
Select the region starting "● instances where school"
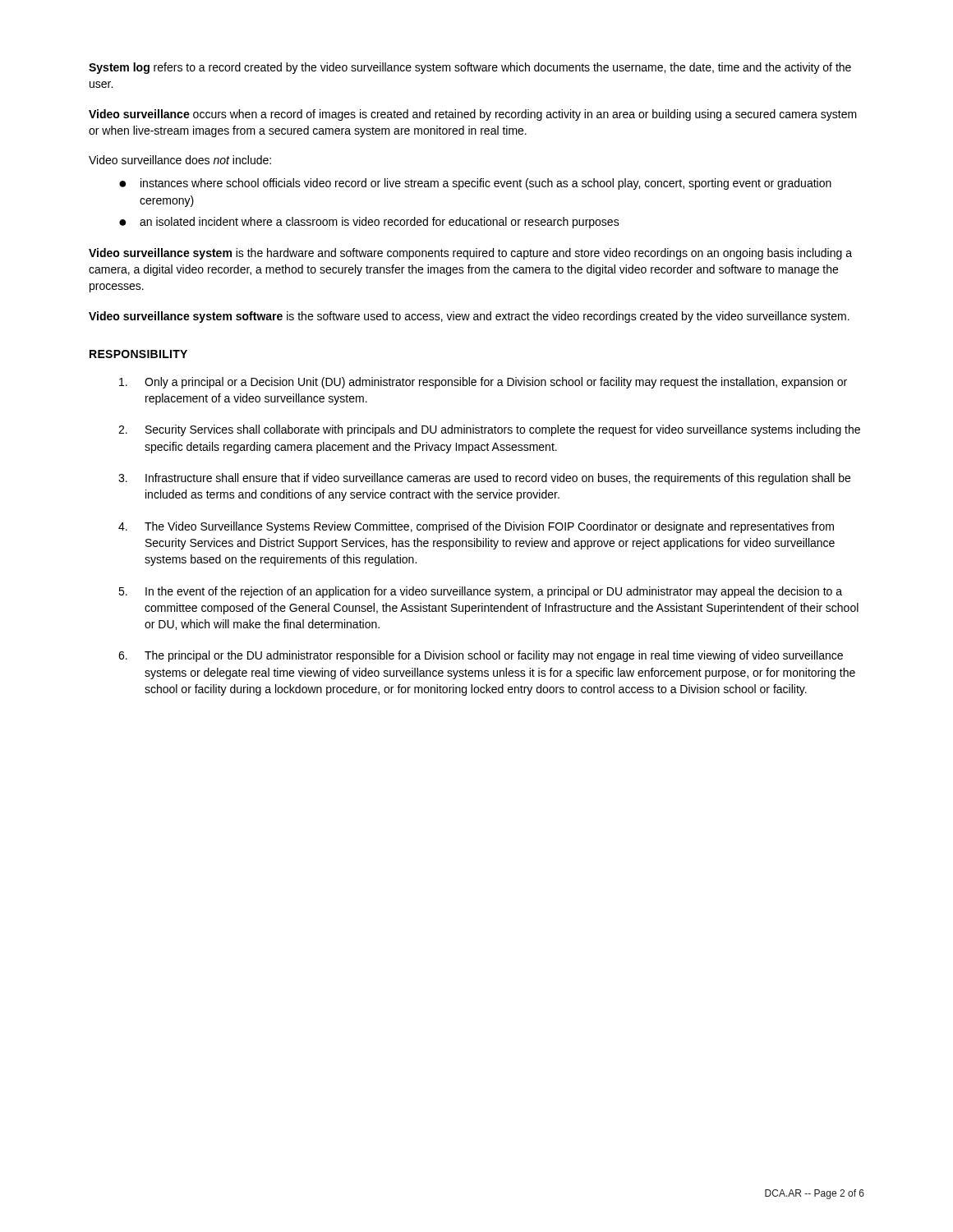pyautogui.click(x=491, y=192)
